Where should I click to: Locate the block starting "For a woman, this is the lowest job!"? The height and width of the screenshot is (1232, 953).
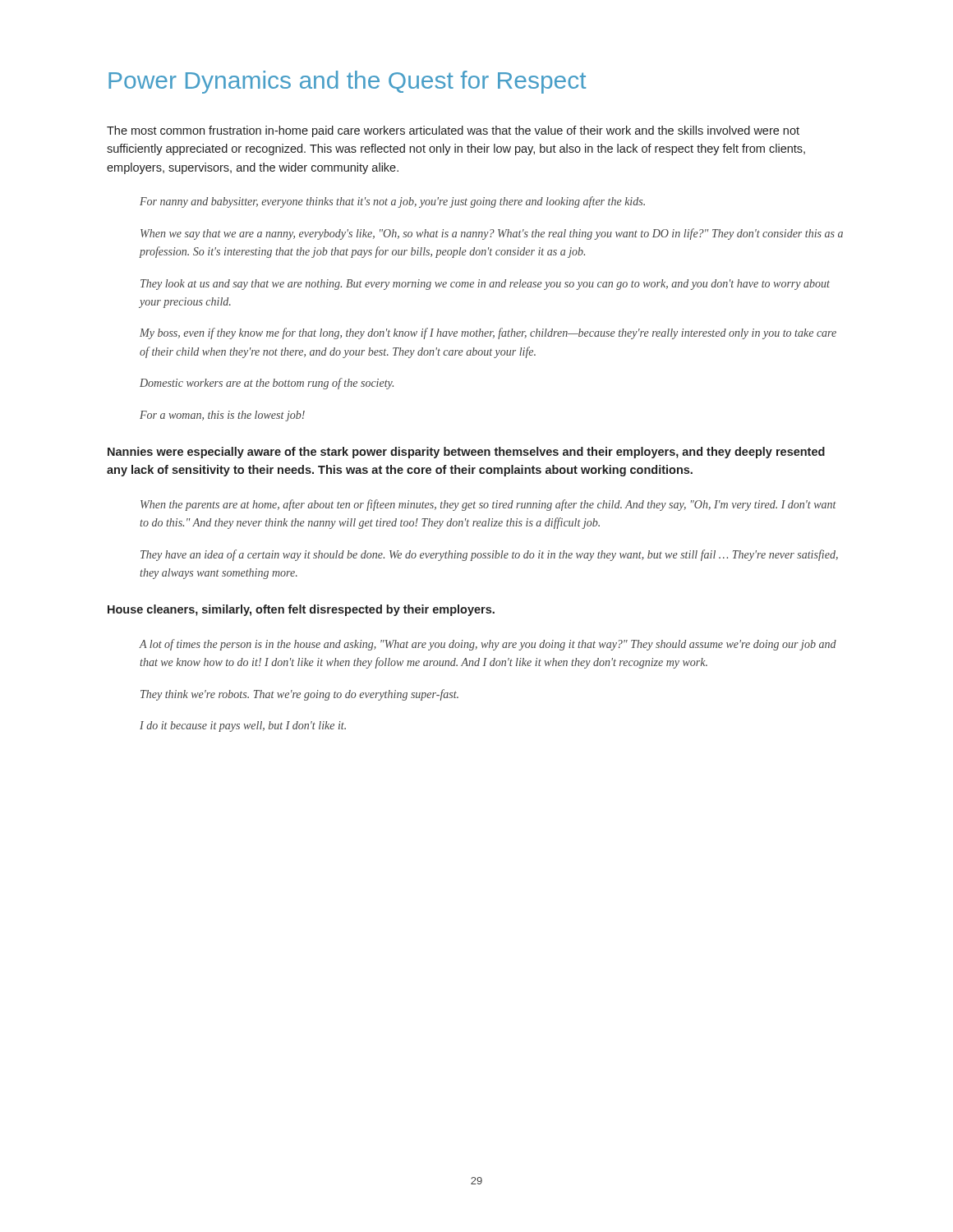point(222,415)
